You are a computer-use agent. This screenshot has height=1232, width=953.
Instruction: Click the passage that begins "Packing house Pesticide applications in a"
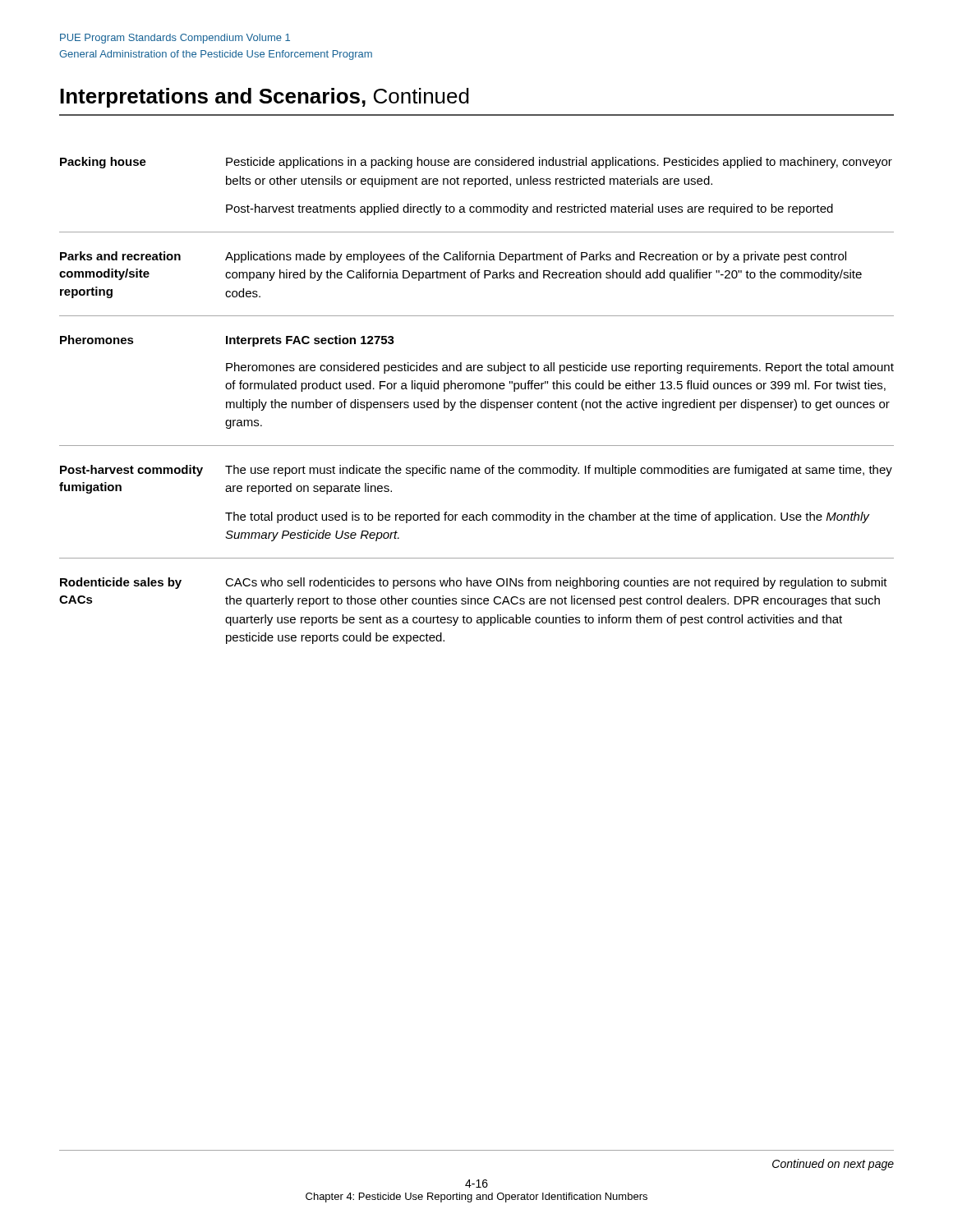[x=476, y=185]
